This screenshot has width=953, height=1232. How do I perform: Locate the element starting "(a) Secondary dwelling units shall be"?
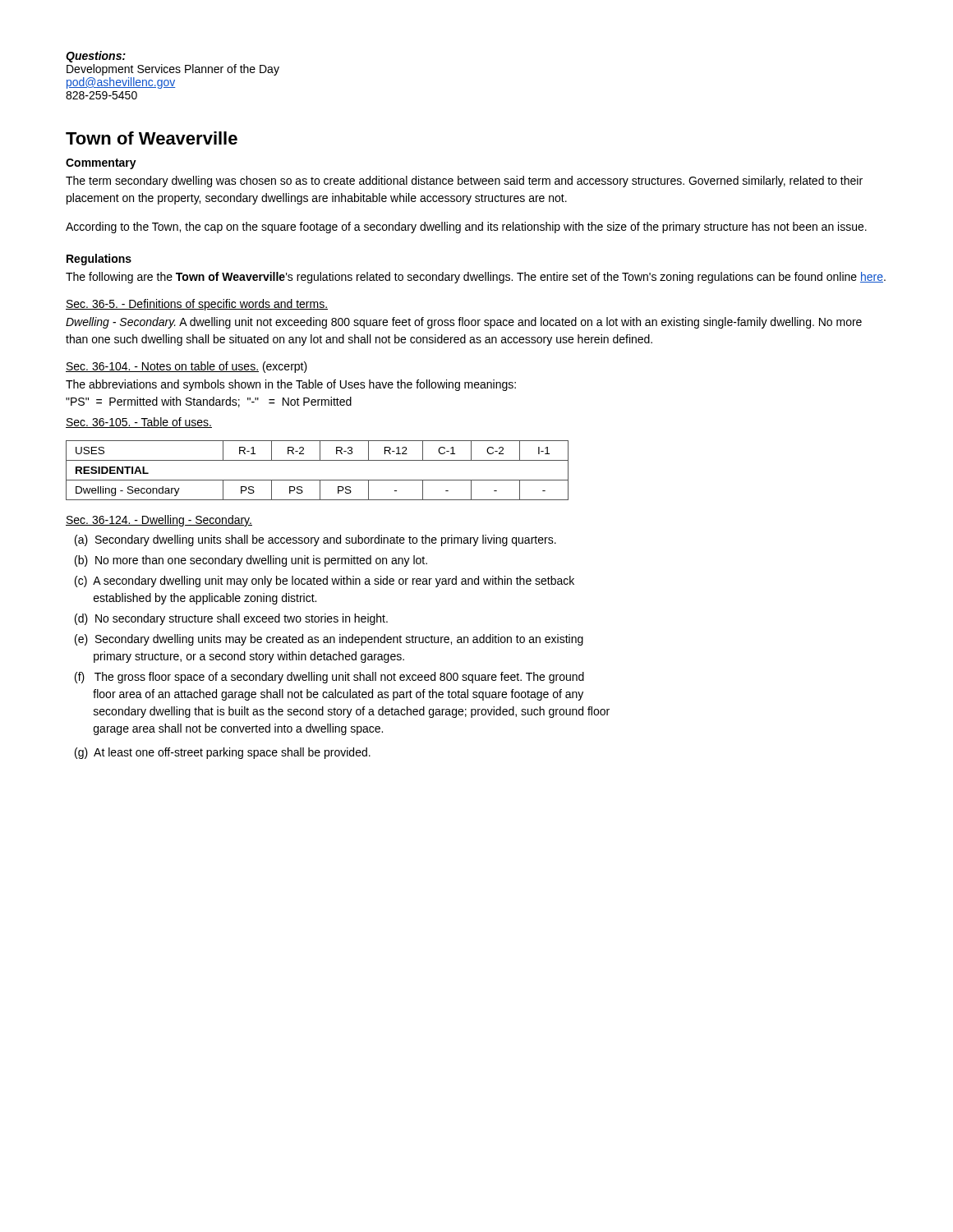(x=315, y=540)
